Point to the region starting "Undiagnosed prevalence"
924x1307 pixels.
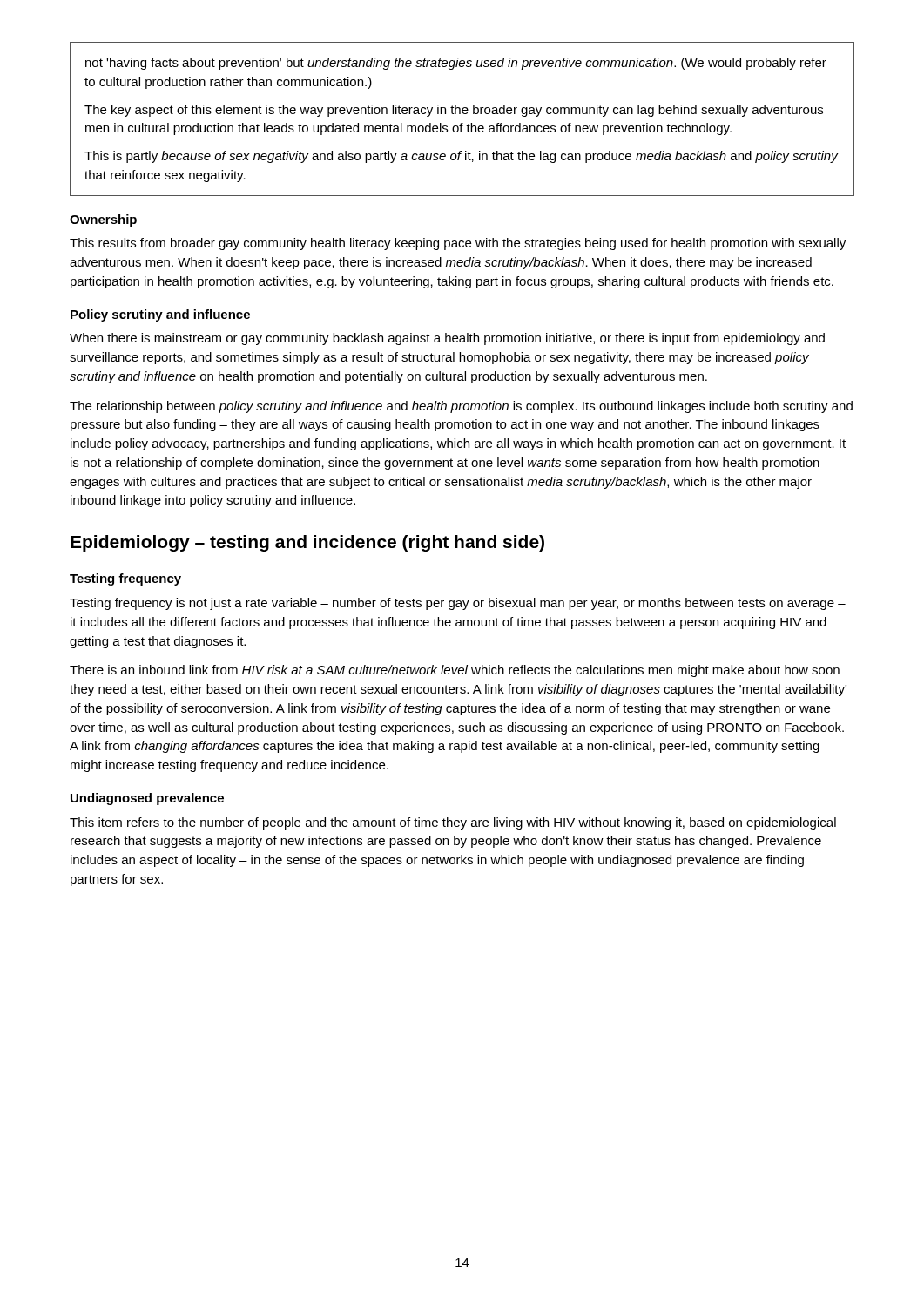click(147, 798)
